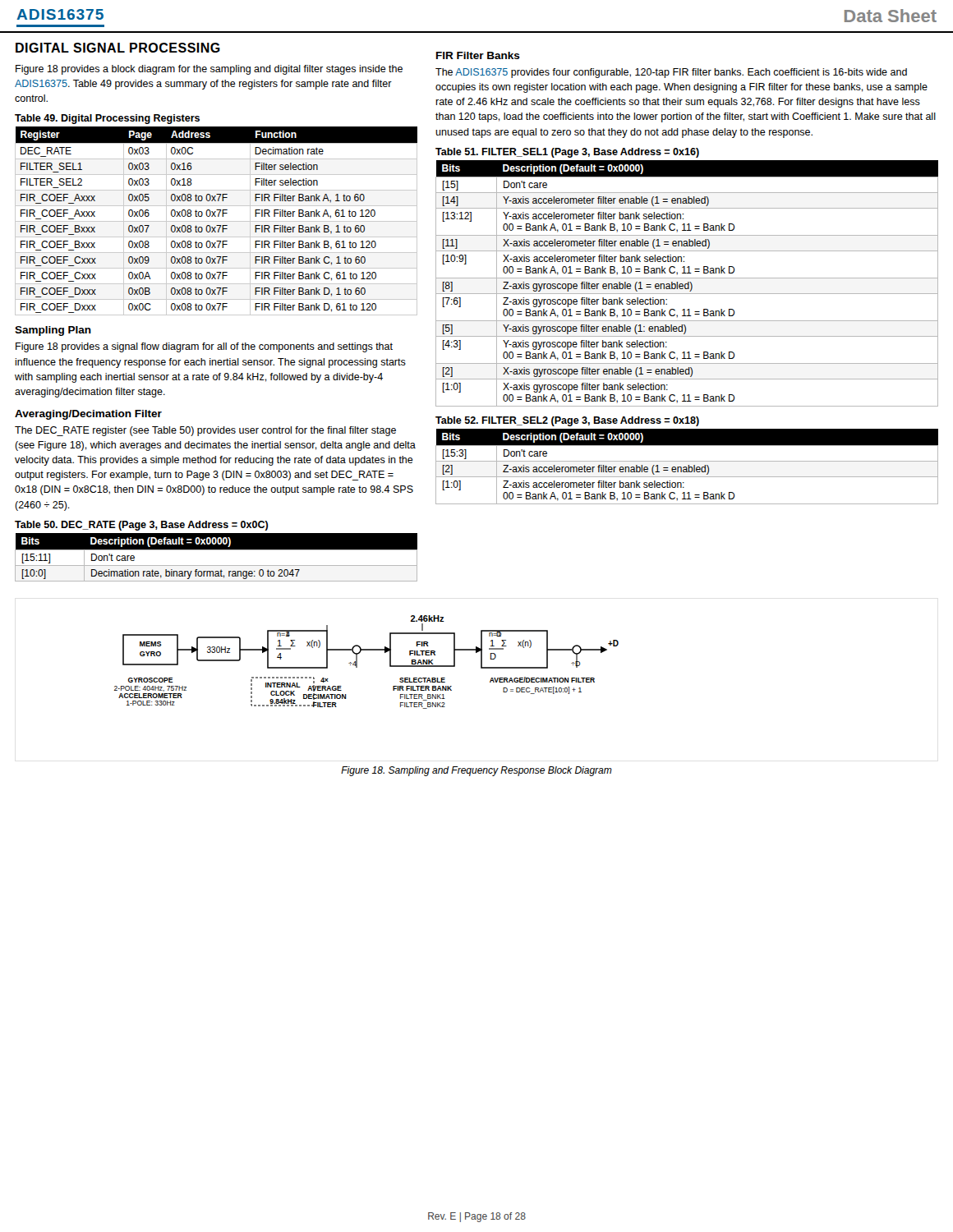Select the text block with the text "Figure 18 provides a signal flow"

coord(210,369)
